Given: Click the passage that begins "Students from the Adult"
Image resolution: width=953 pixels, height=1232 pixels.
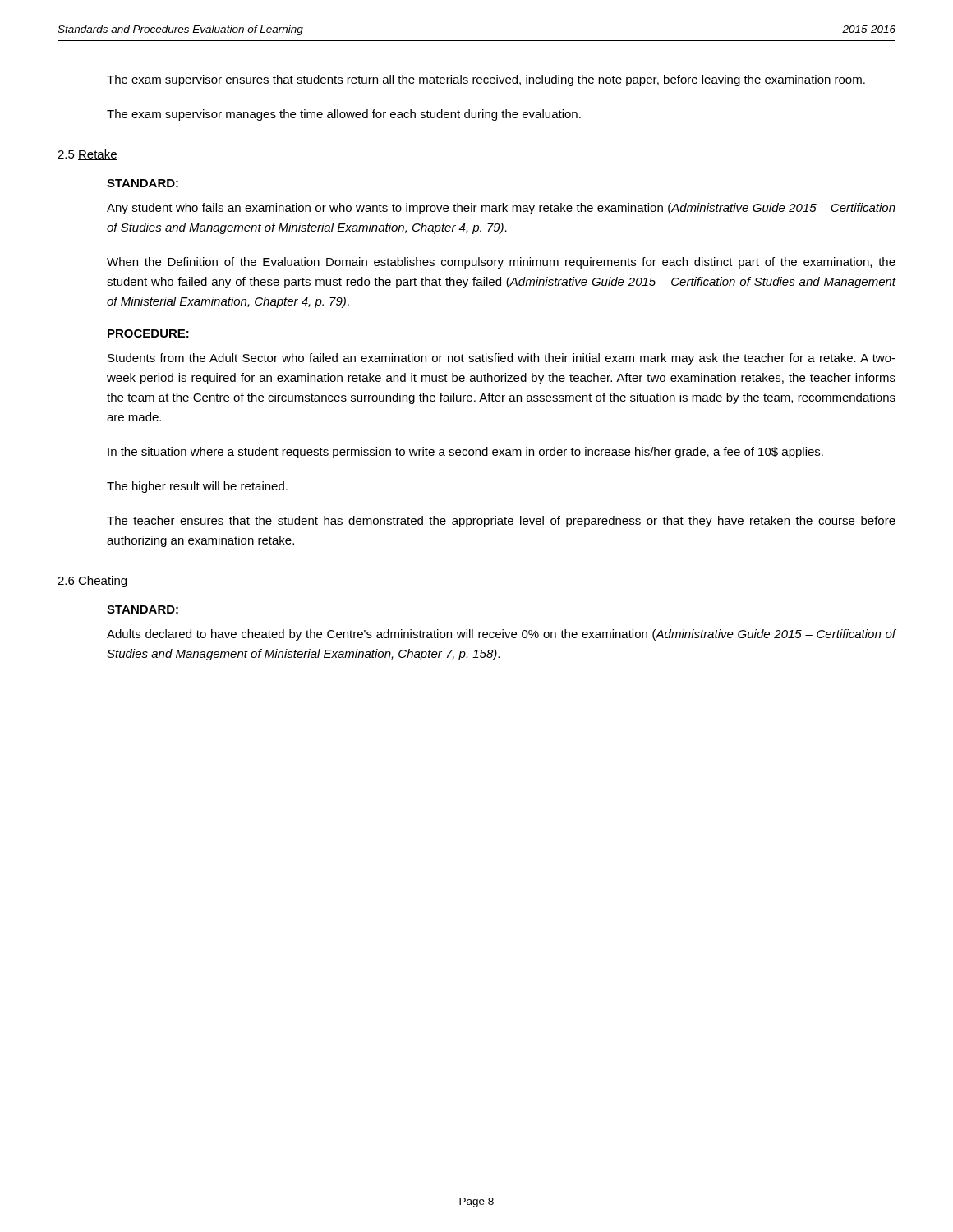Looking at the screenshot, I should (x=501, y=387).
